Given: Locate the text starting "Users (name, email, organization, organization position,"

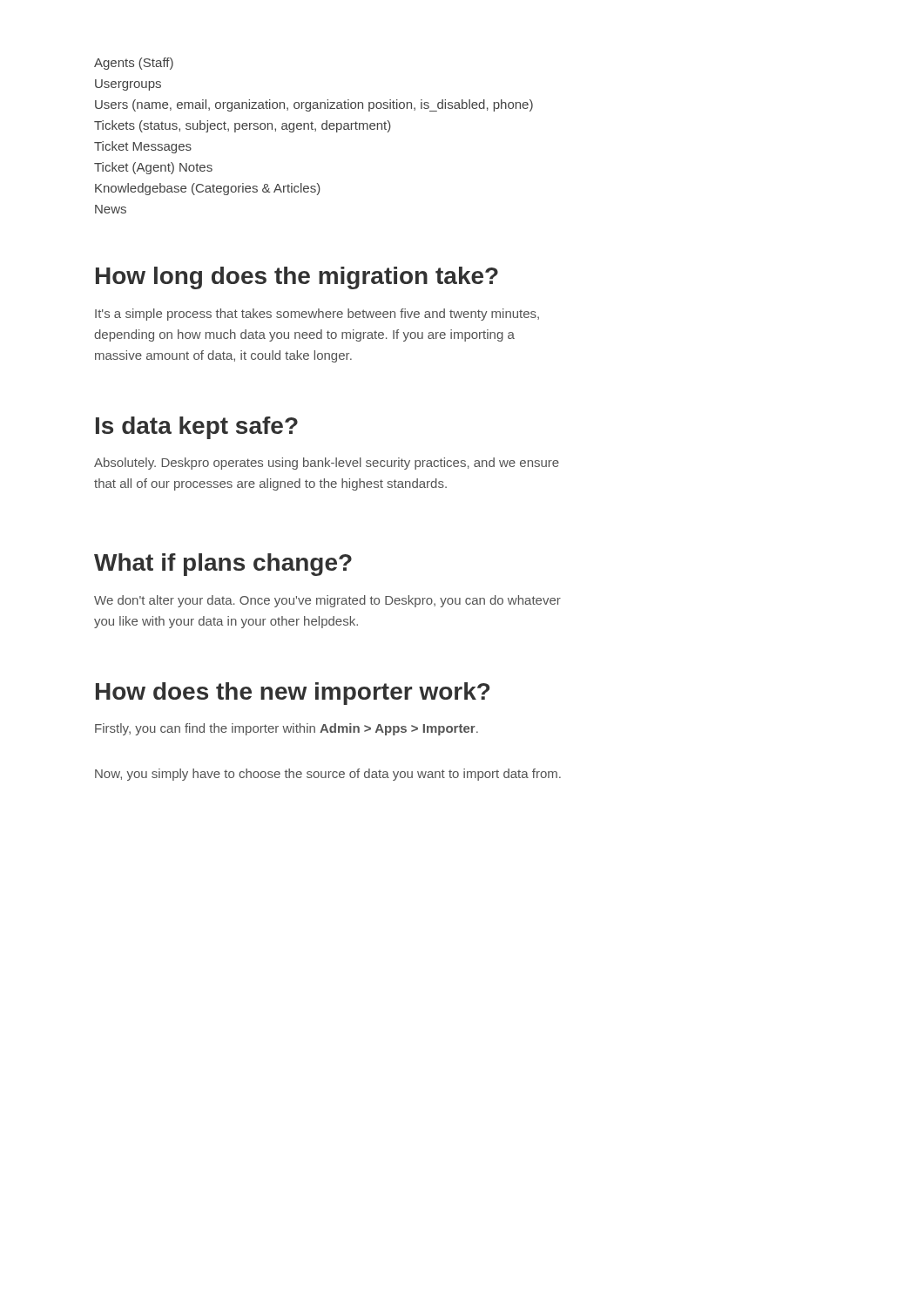Looking at the screenshot, I should (314, 104).
